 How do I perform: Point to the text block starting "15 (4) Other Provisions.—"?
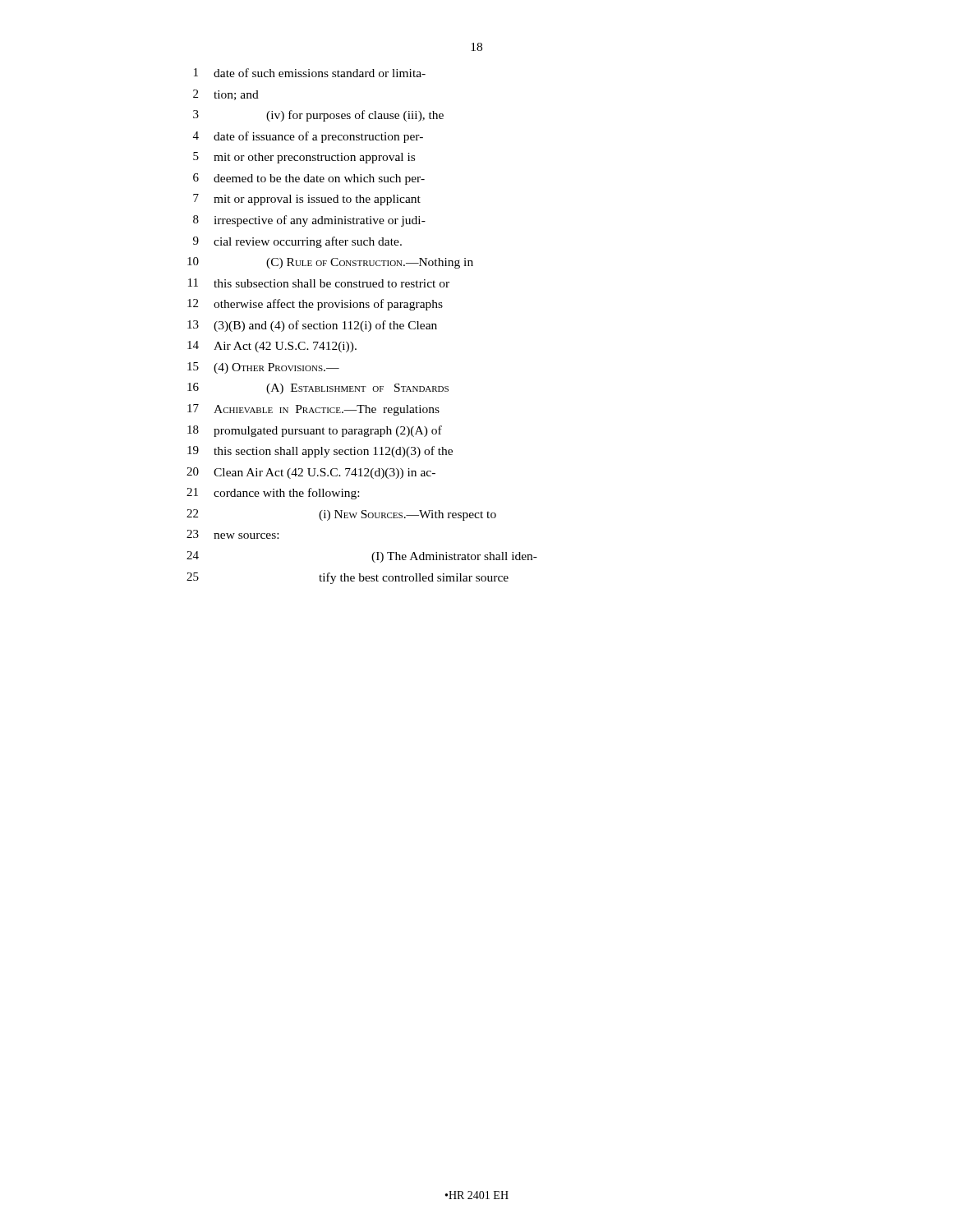(263, 368)
